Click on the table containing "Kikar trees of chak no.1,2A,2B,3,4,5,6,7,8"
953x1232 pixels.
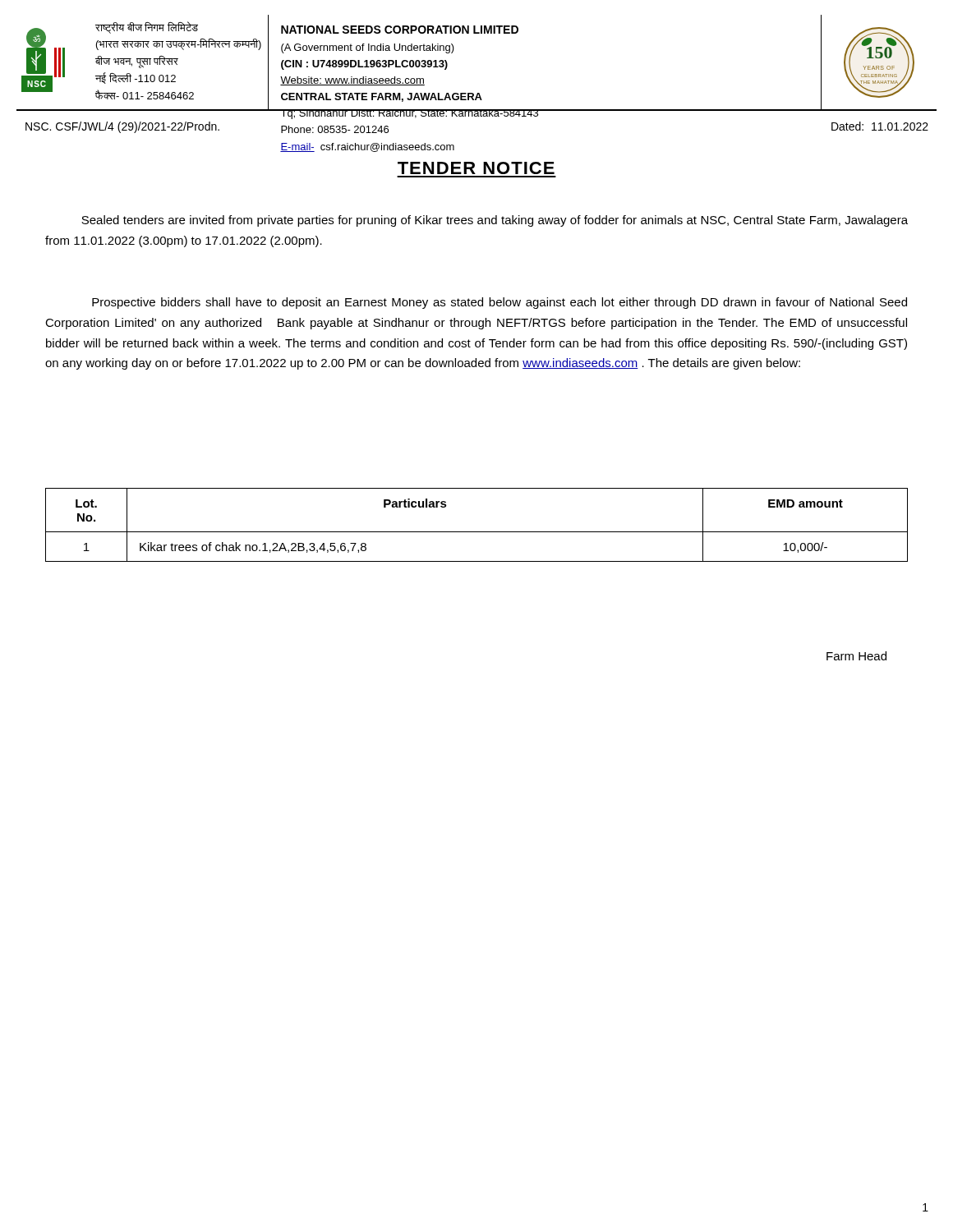pos(476,525)
